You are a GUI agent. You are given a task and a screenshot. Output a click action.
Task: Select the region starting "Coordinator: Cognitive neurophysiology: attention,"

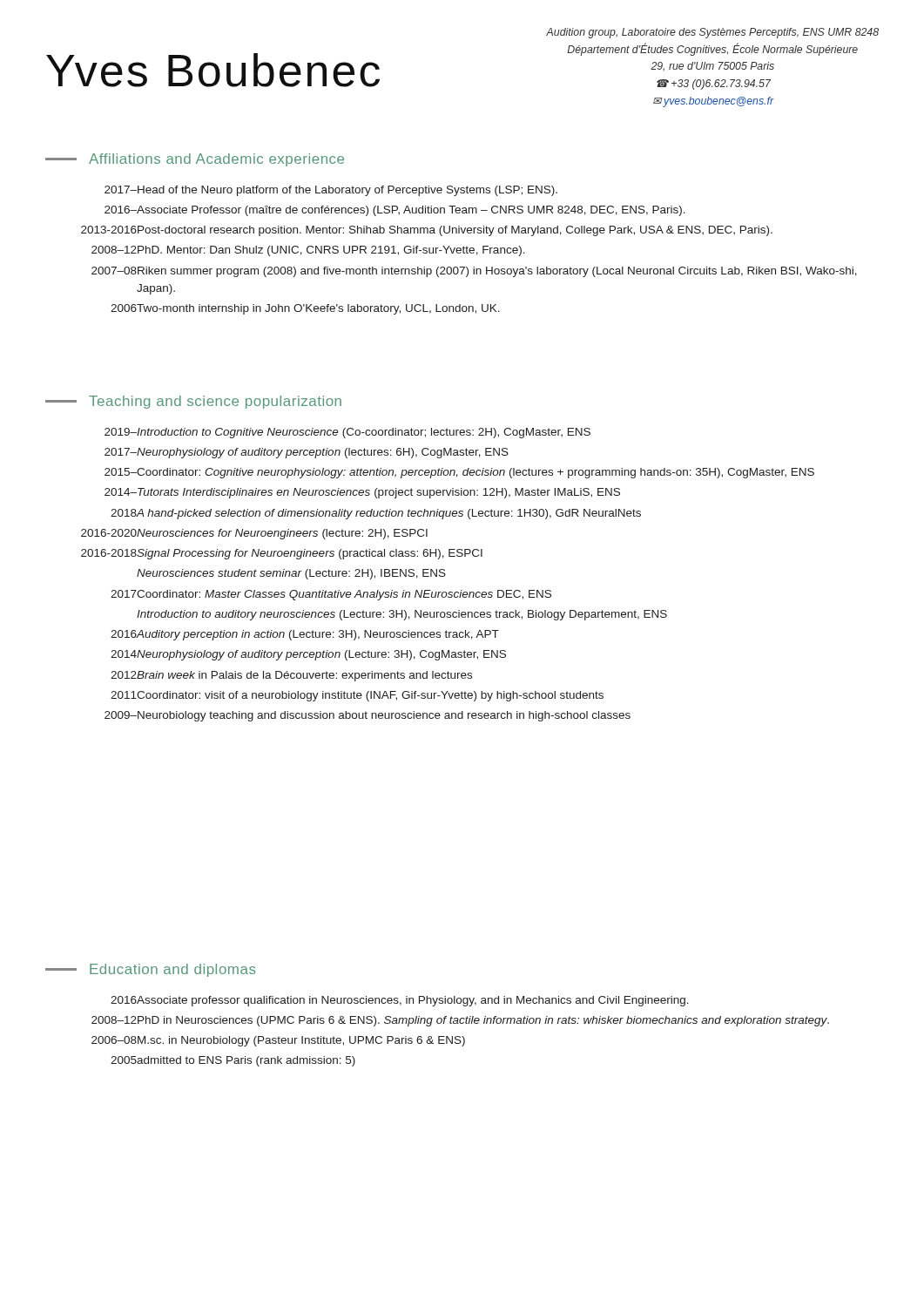tap(476, 472)
